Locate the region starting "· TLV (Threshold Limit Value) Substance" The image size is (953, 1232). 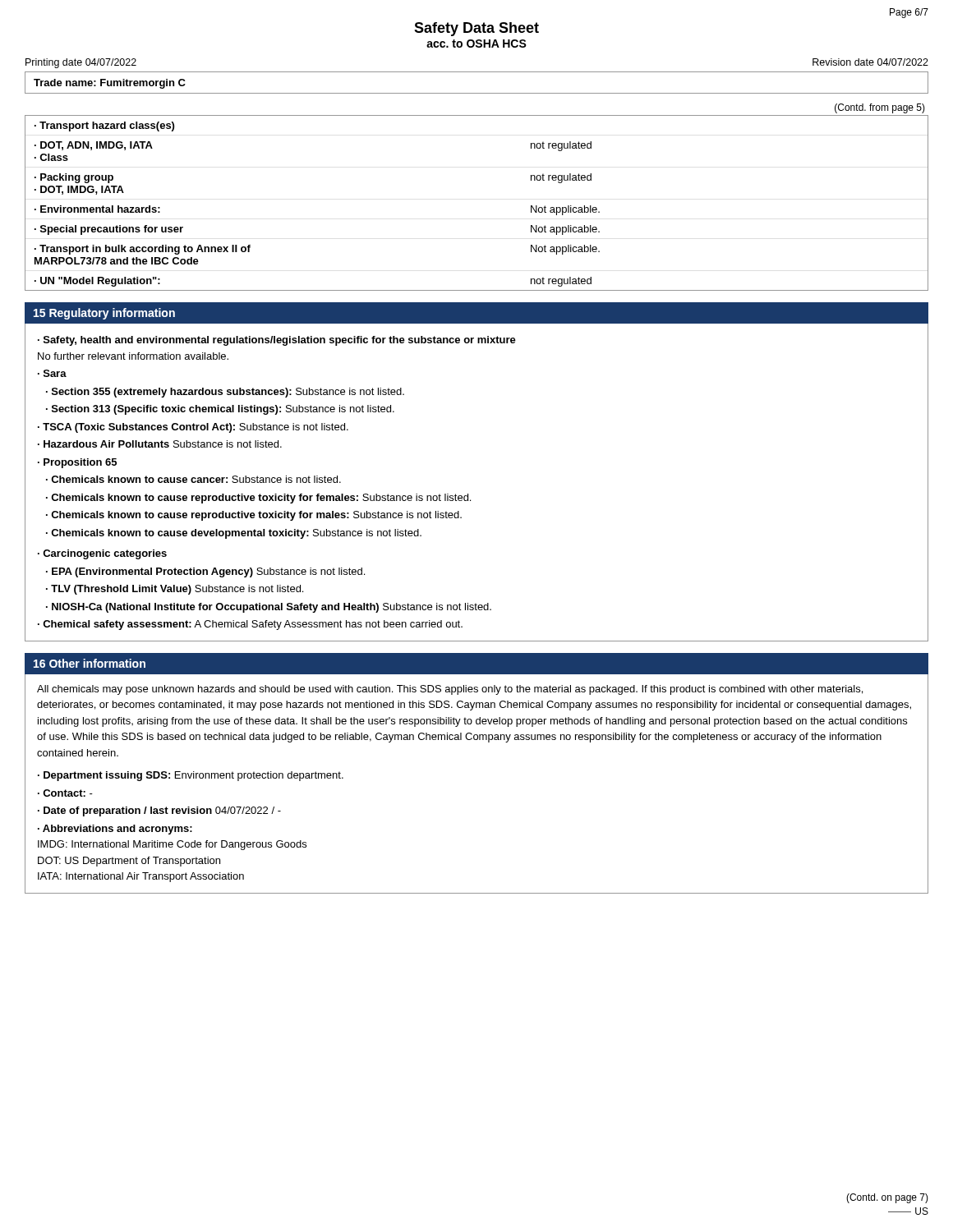(x=175, y=589)
